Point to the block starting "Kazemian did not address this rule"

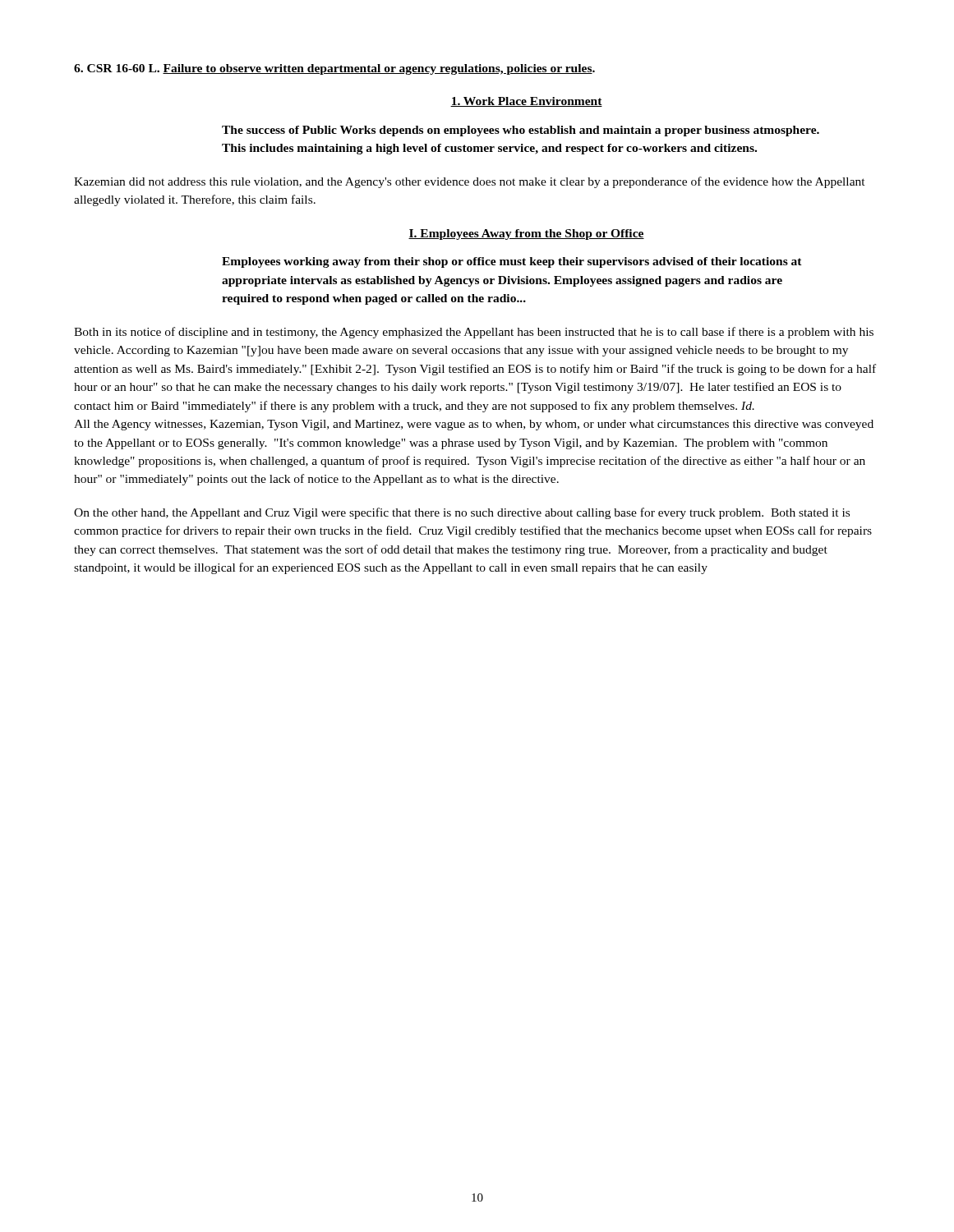click(469, 190)
